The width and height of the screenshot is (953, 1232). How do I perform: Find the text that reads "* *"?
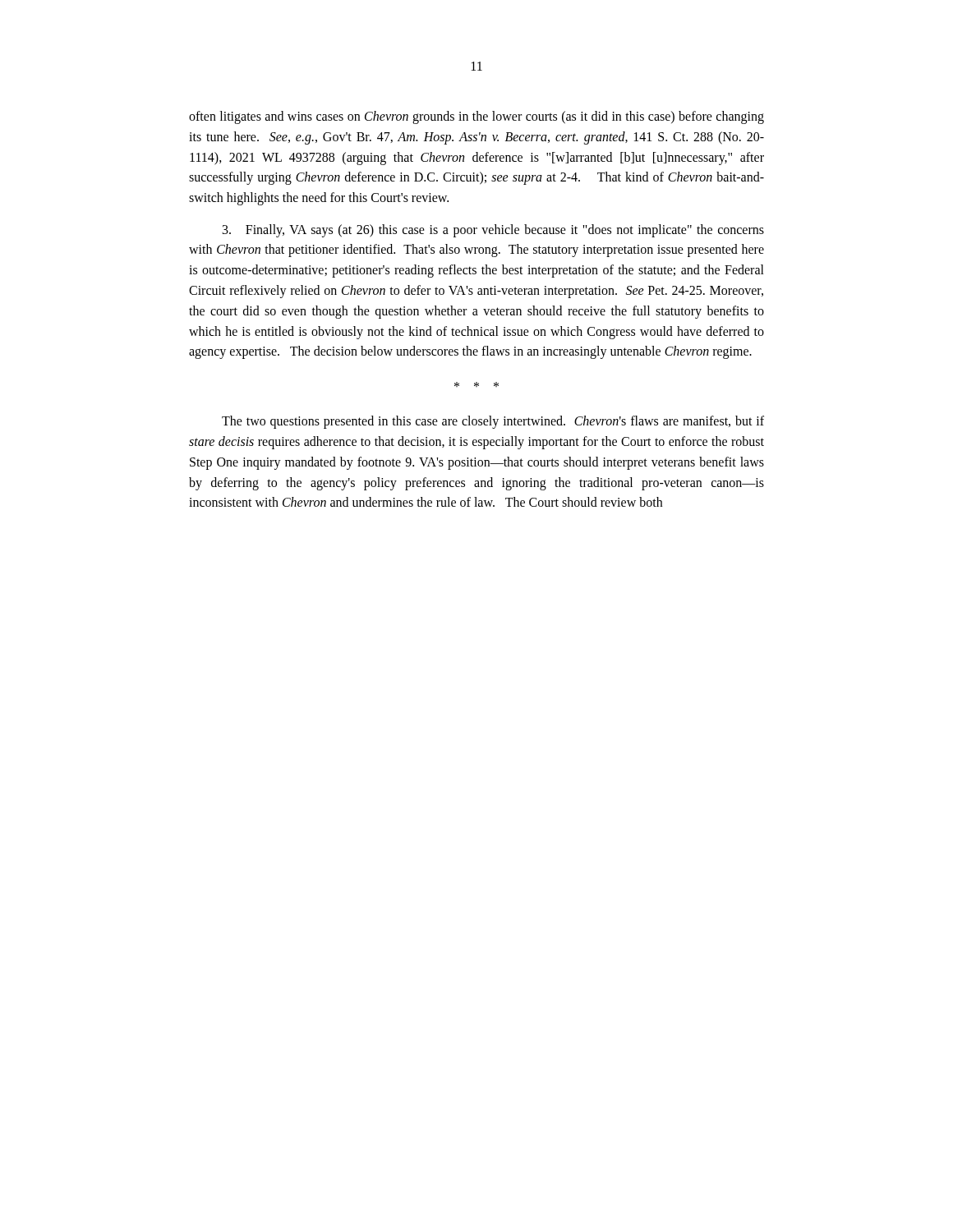476,387
